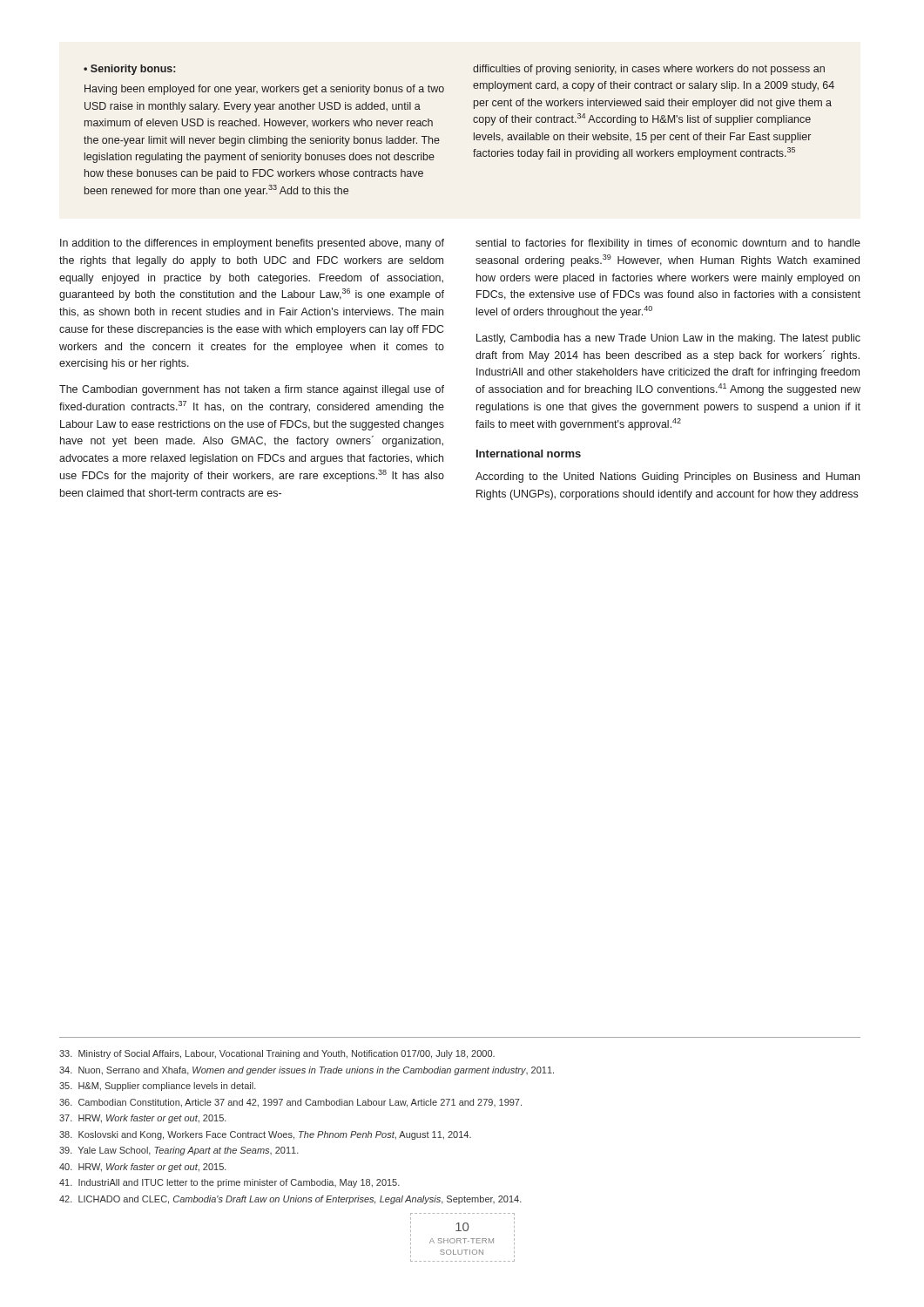Locate the footnote that says "H&M, Supplier compliance"
Image resolution: width=924 pixels, height=1307 pixels.
point(158,1086)
